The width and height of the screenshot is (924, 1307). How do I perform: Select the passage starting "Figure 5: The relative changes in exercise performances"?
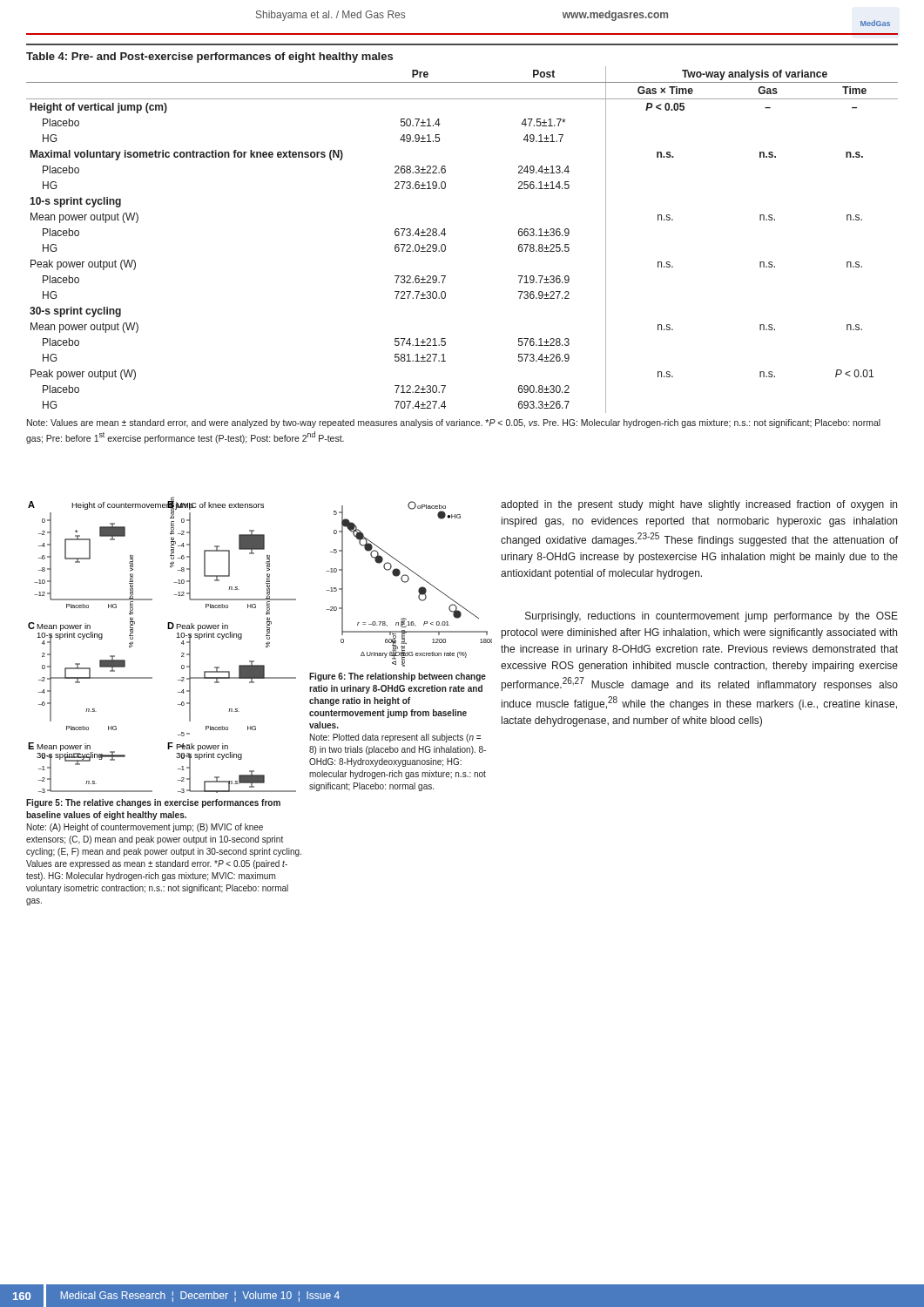[x=164, y=852]
